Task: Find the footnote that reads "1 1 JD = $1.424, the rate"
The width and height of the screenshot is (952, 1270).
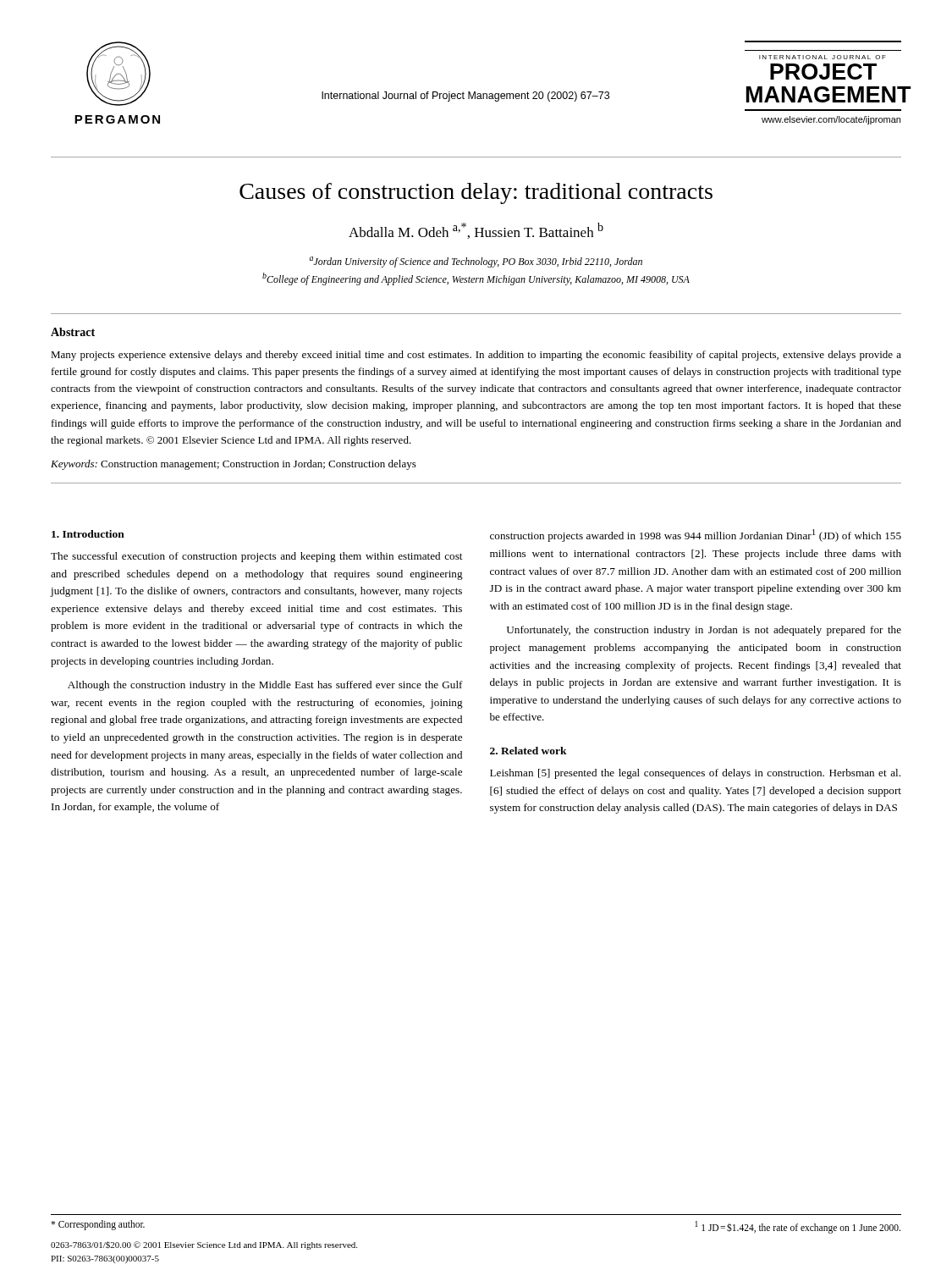Action: (798, 1226)
